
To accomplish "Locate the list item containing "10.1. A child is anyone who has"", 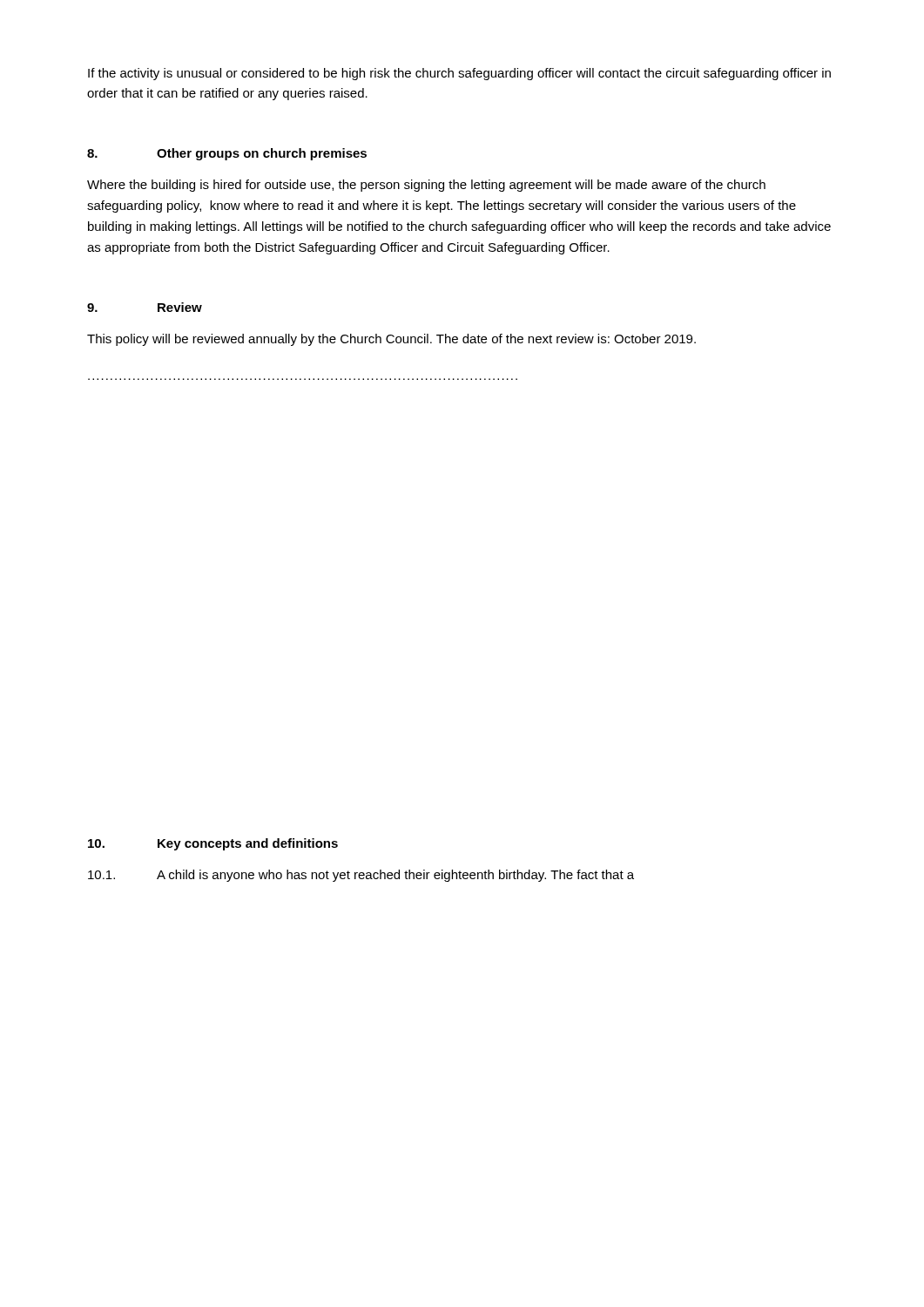I will [x=361, y=874].
